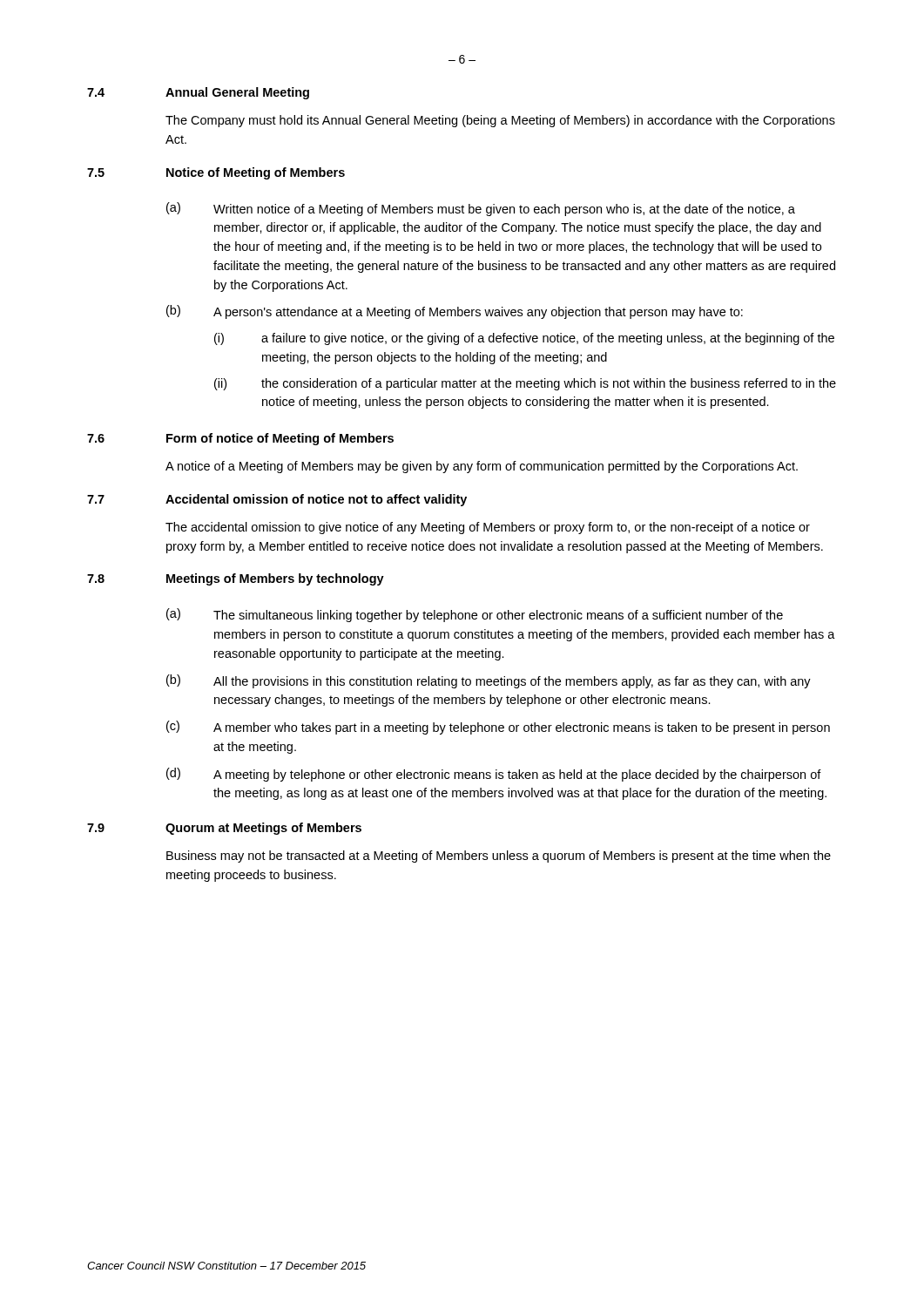Locate the list item that reads "(i) a failure to give notice, or the"
Screen dimensions: 1307x924
525,348
